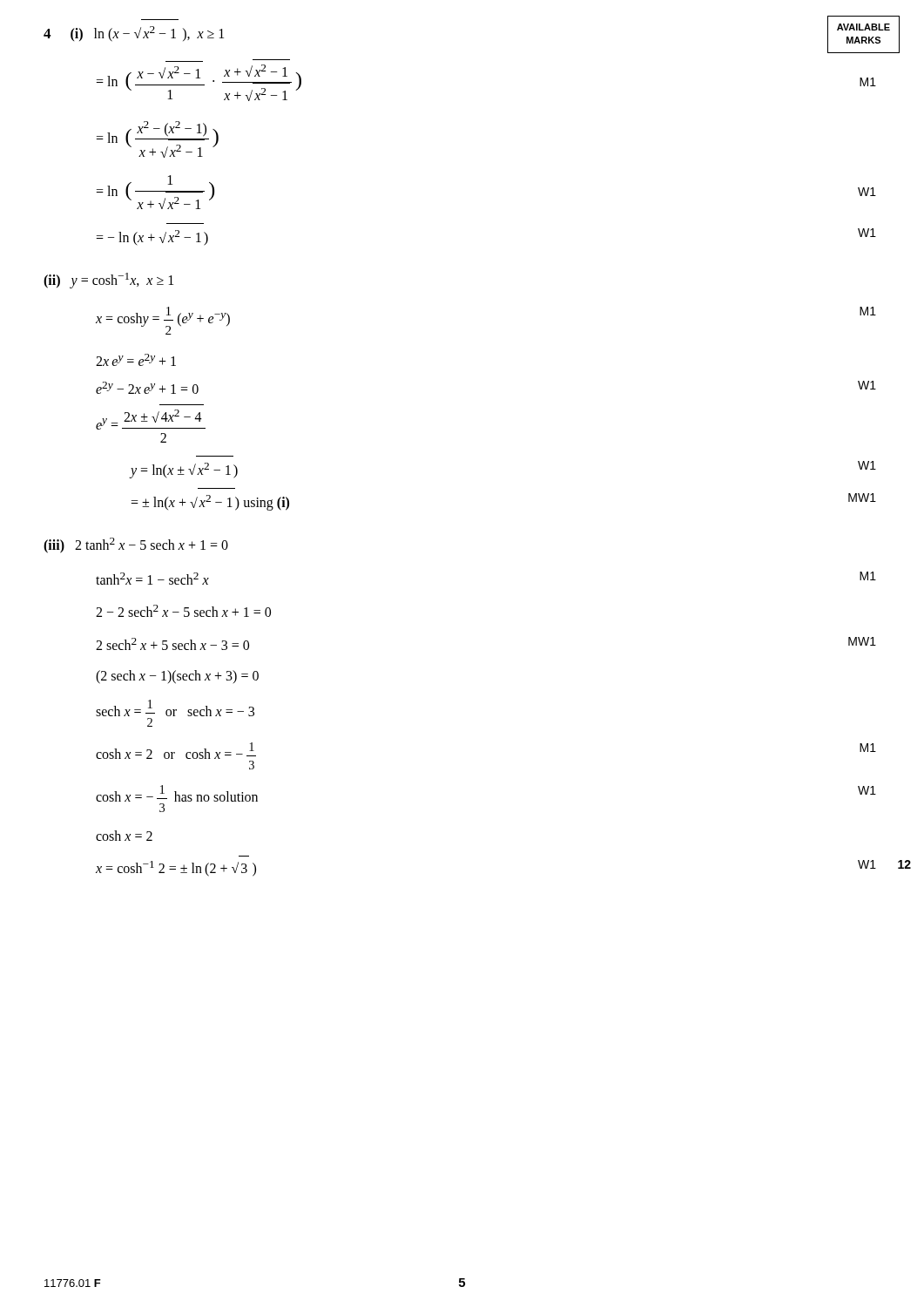The image size is (924, 1307).
Task: Click the formula that begins "x = coshy = 1 2 (ey +"
Action: [163, 321]
